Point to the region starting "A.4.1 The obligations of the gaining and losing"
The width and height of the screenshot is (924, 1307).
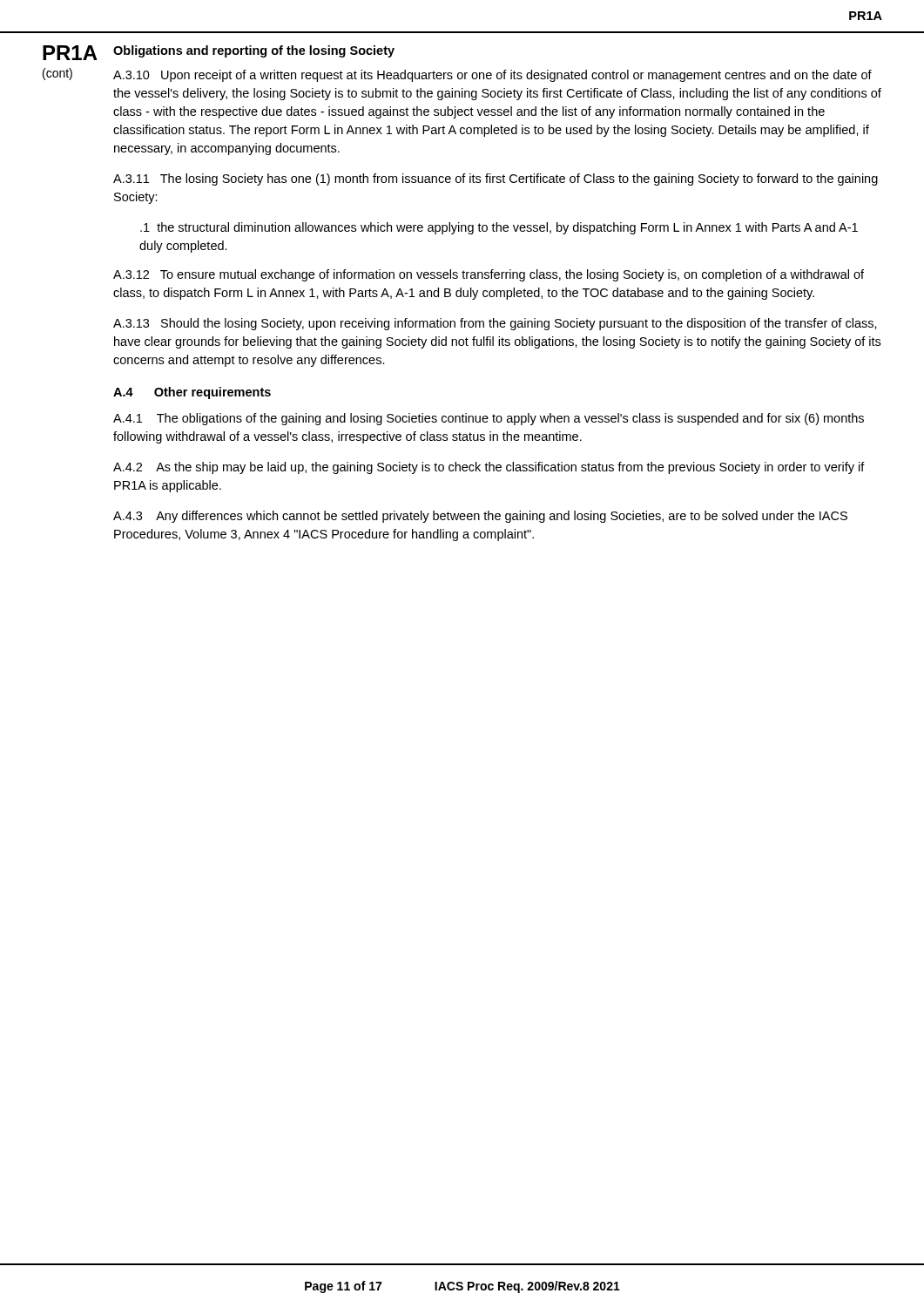tap(489, 428)
